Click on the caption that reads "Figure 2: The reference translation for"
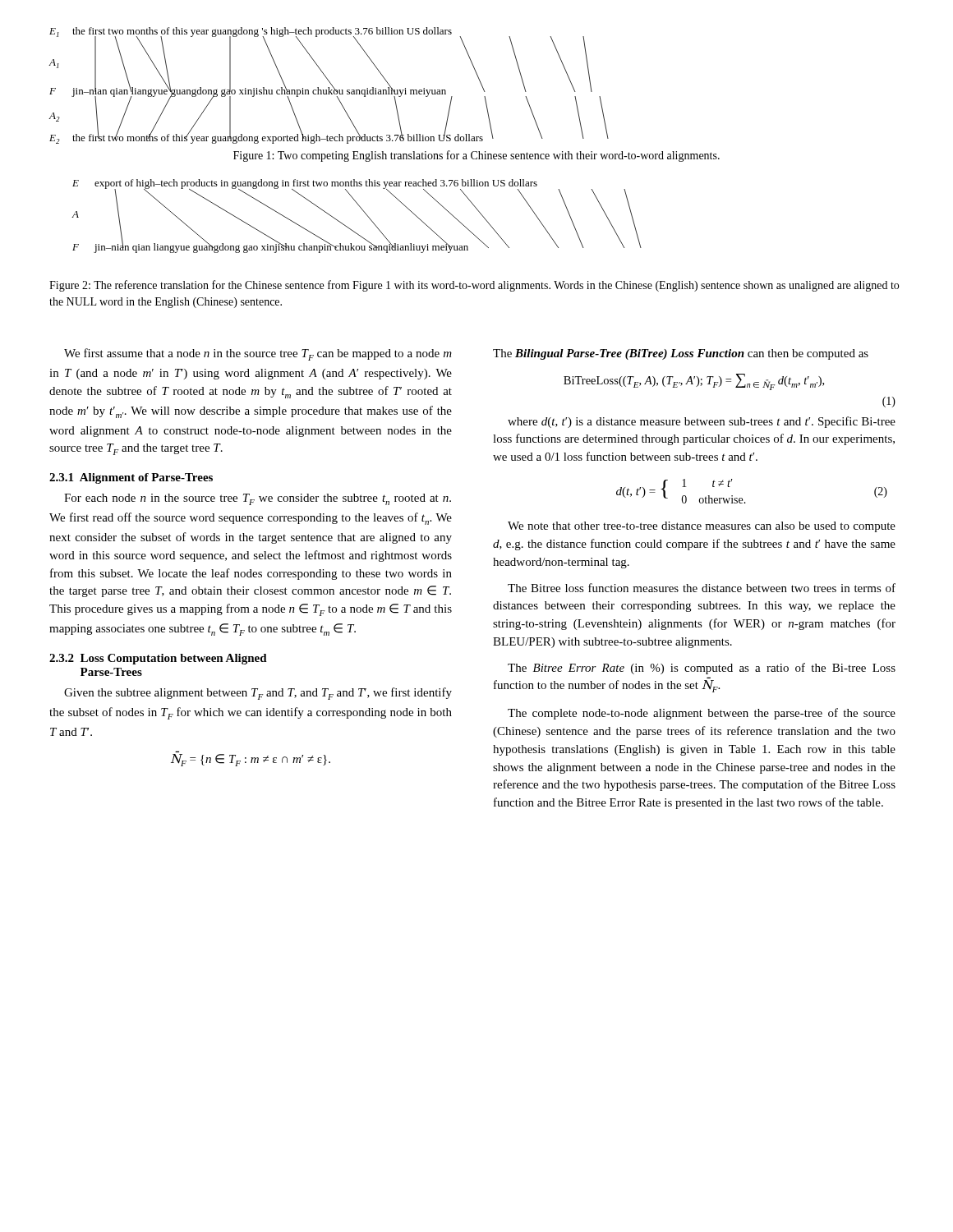953x1232 pixels. pos(474,293)
